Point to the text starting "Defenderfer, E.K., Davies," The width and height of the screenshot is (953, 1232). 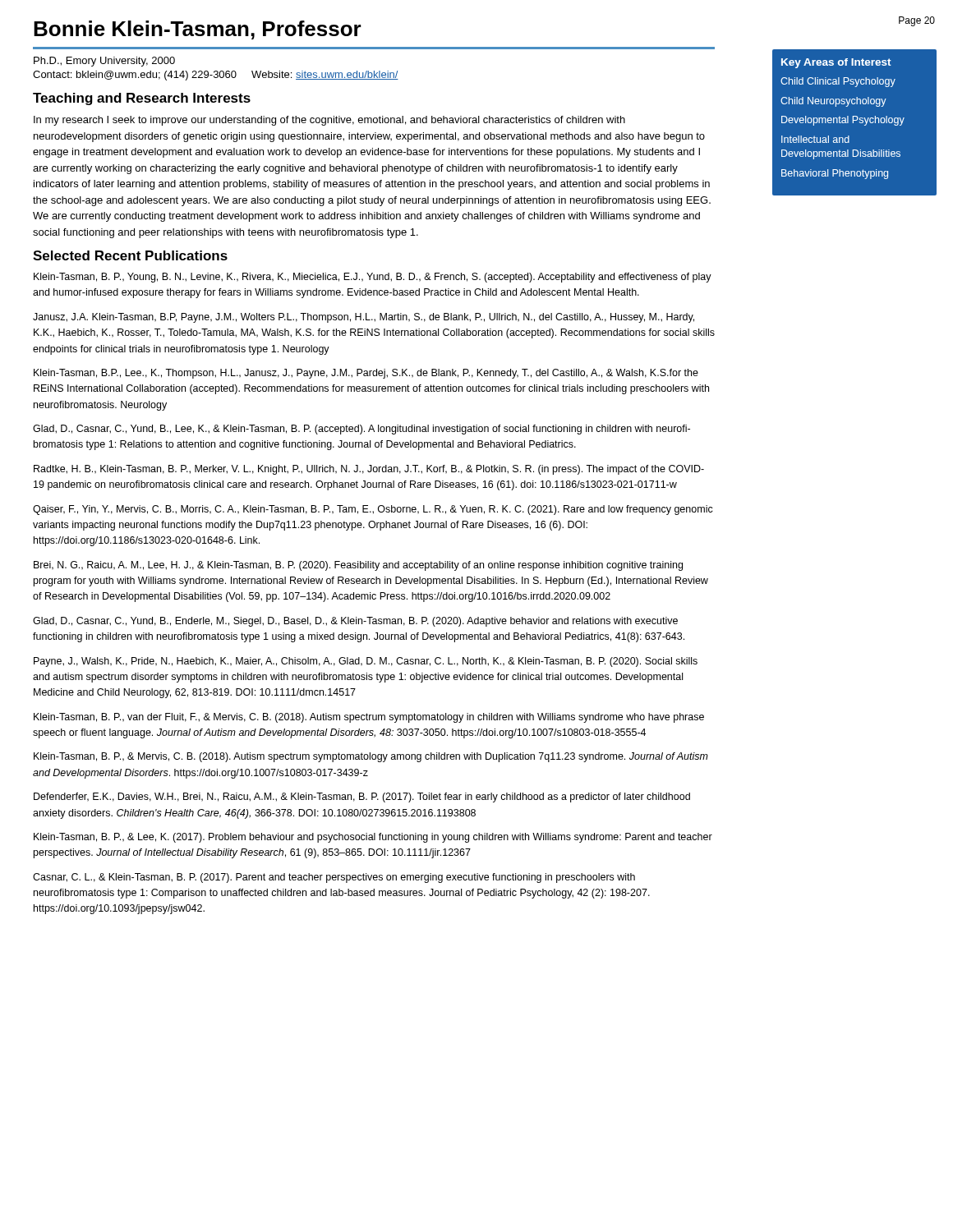click(x=362, y=805)
